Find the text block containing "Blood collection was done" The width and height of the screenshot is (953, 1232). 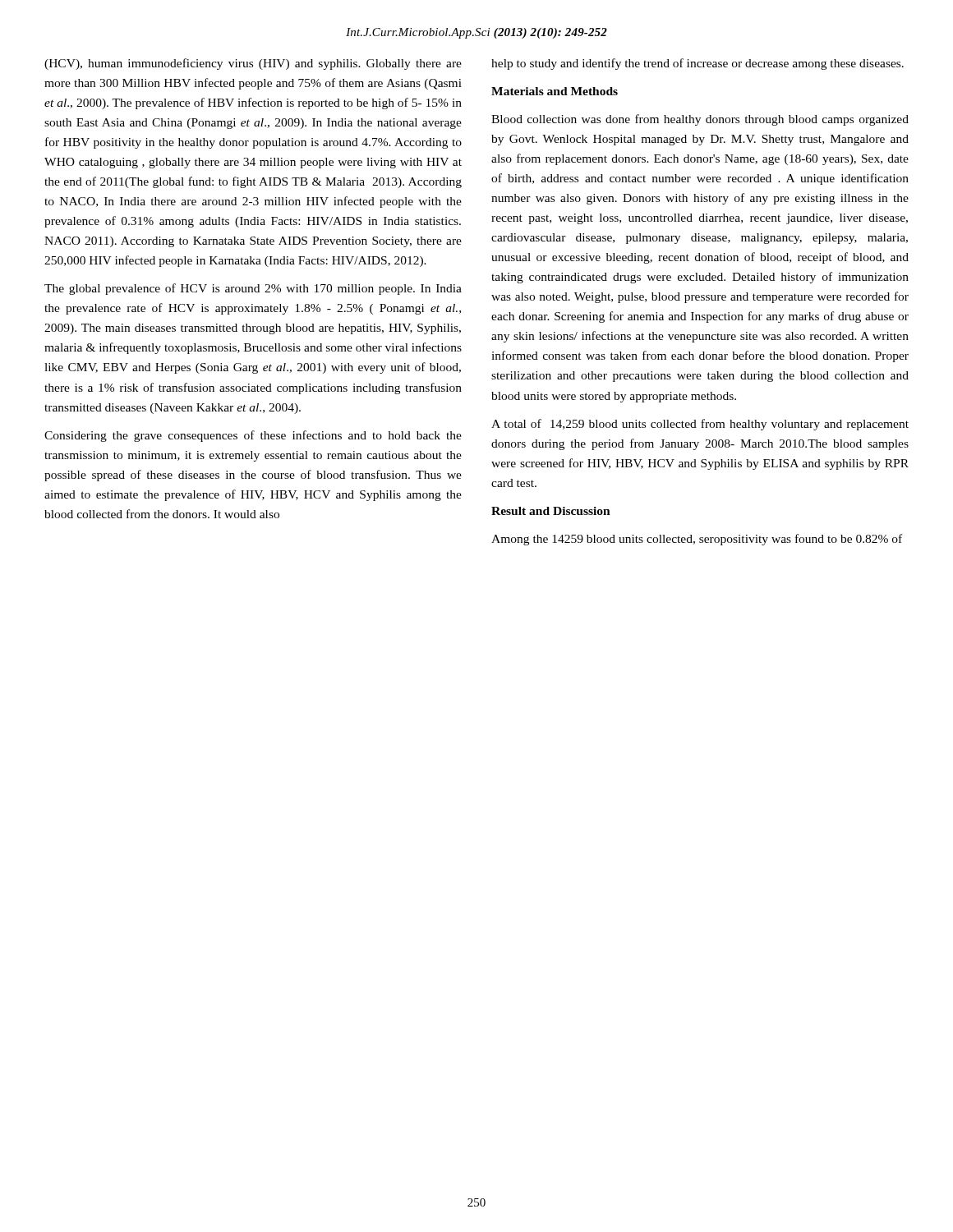pyautogui.click(x=700, y=257)
